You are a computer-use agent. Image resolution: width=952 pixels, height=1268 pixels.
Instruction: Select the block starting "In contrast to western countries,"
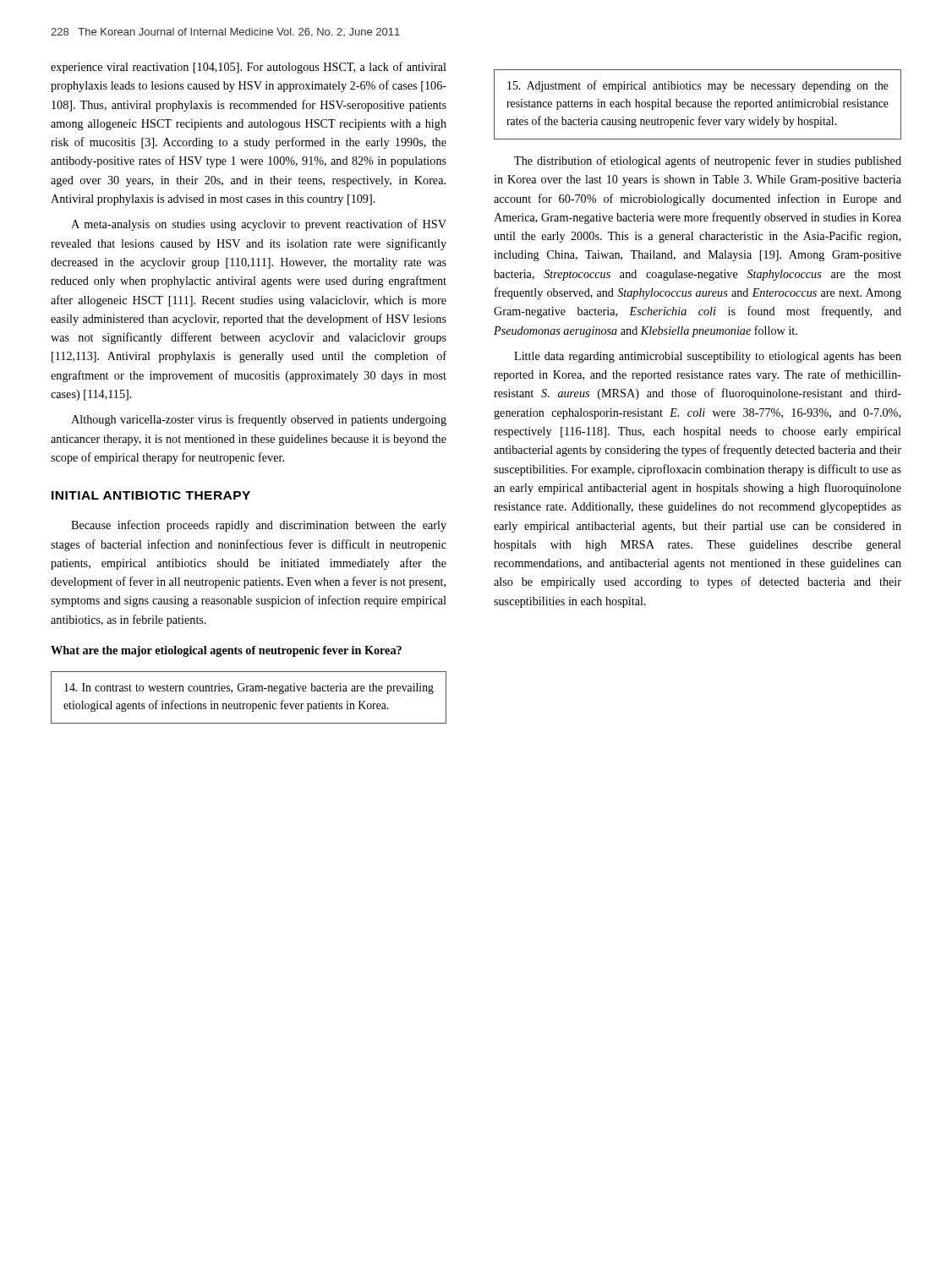(249, 697)
